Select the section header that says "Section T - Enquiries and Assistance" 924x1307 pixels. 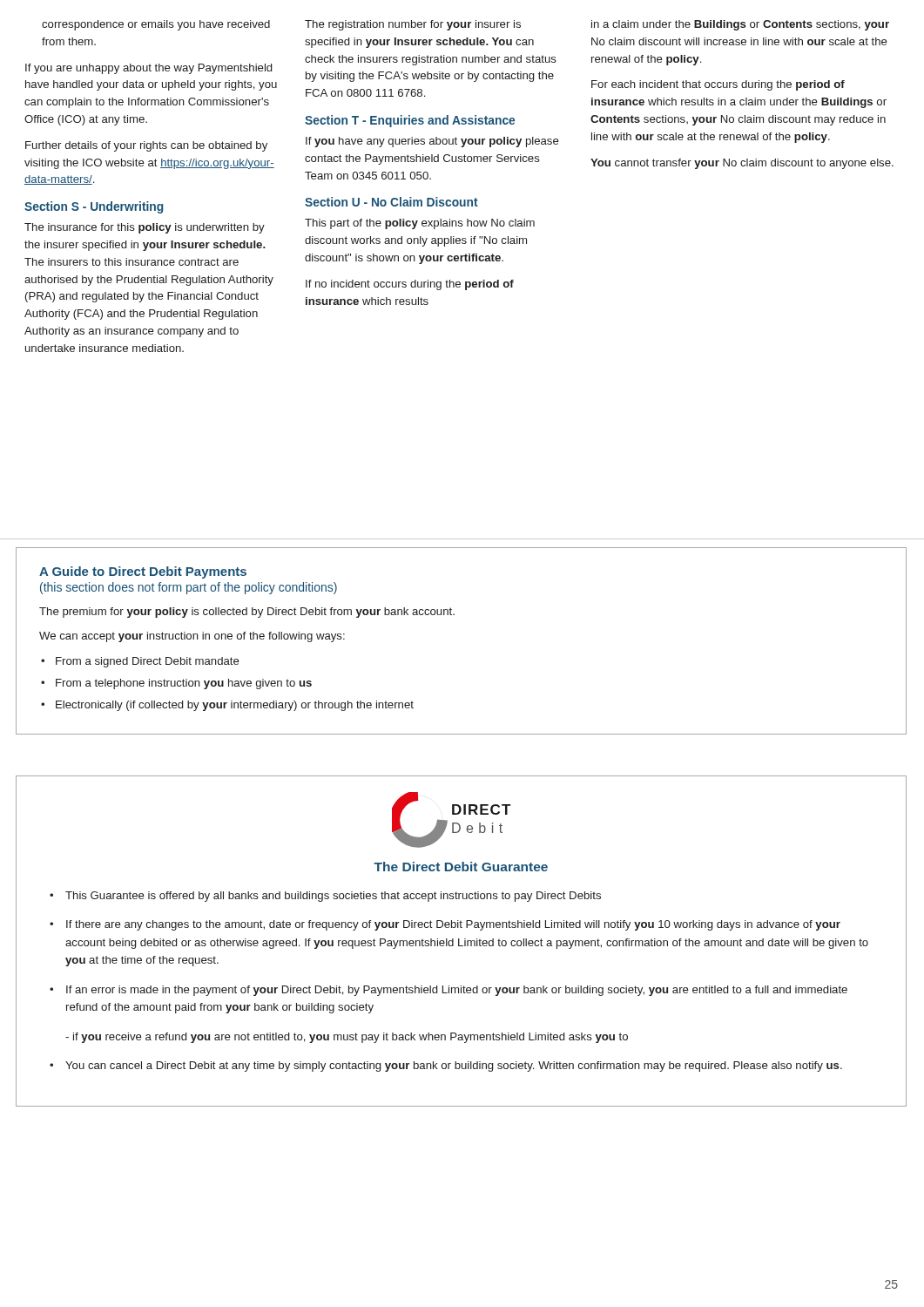[410, 121]
